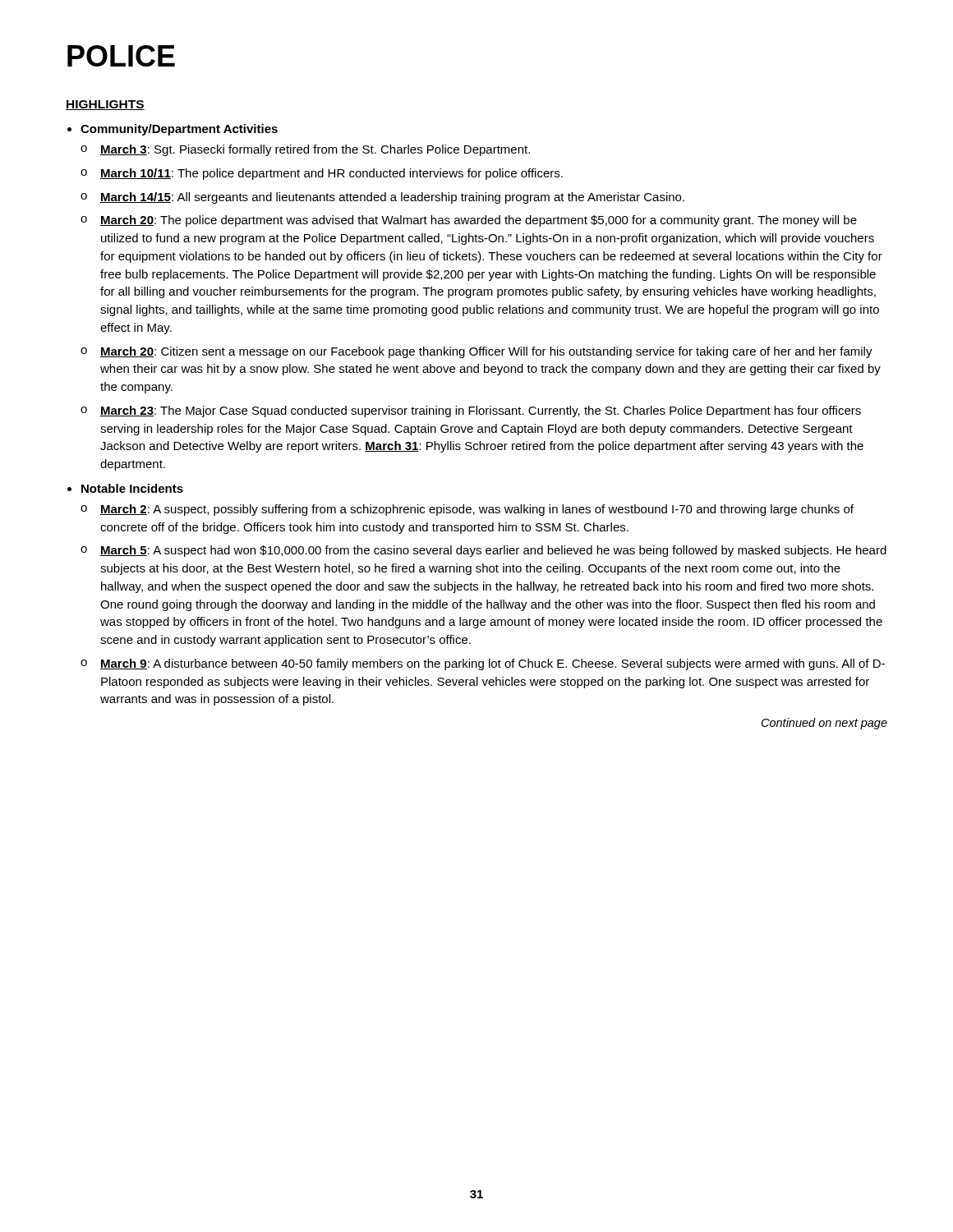Navigate to the element starting "o March 10/11: The police department"
Image resolution: width=953 pixels, height=1232 pixels.
(x=484, y=173)
